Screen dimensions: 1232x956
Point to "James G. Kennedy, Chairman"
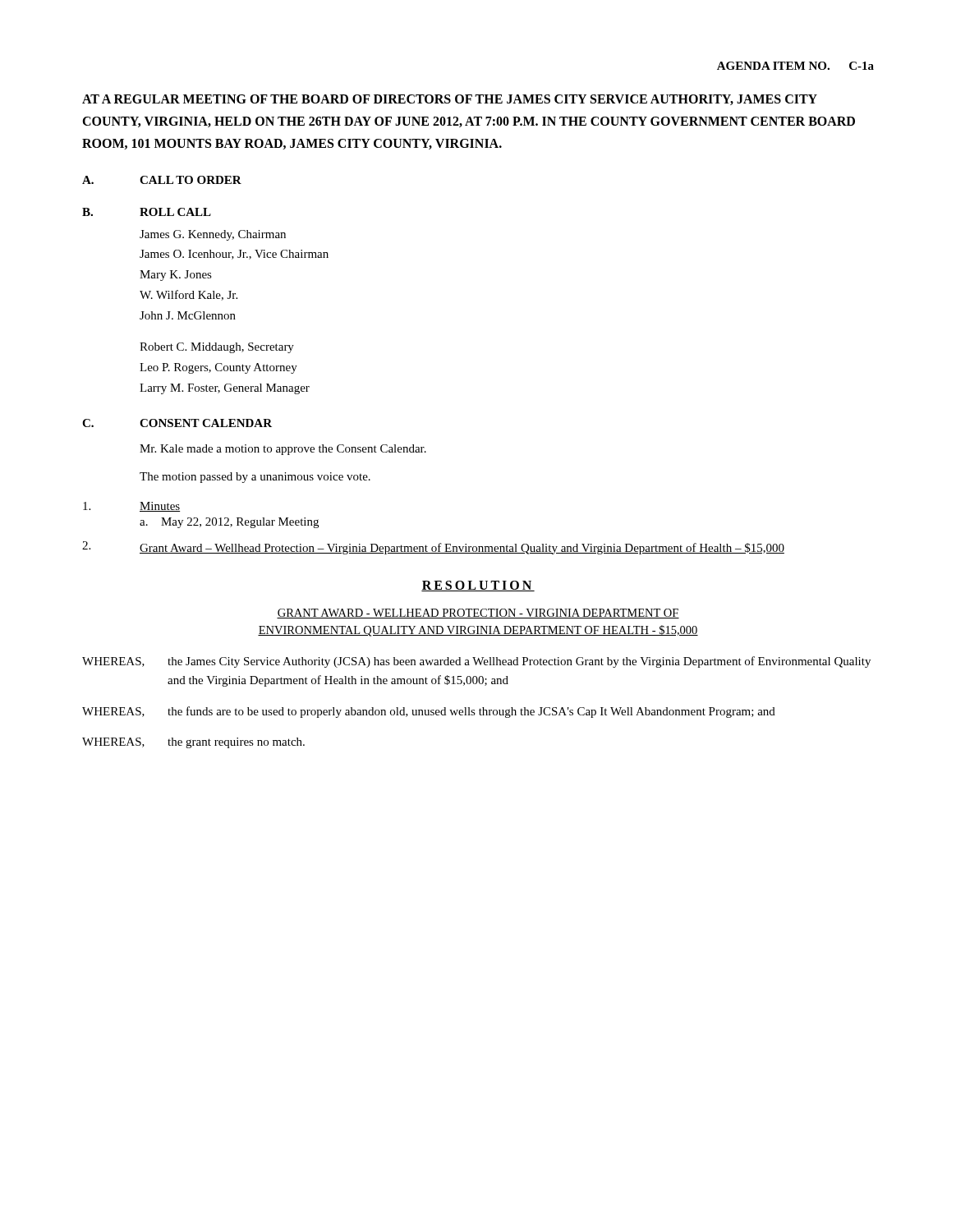tap(213, 234)
